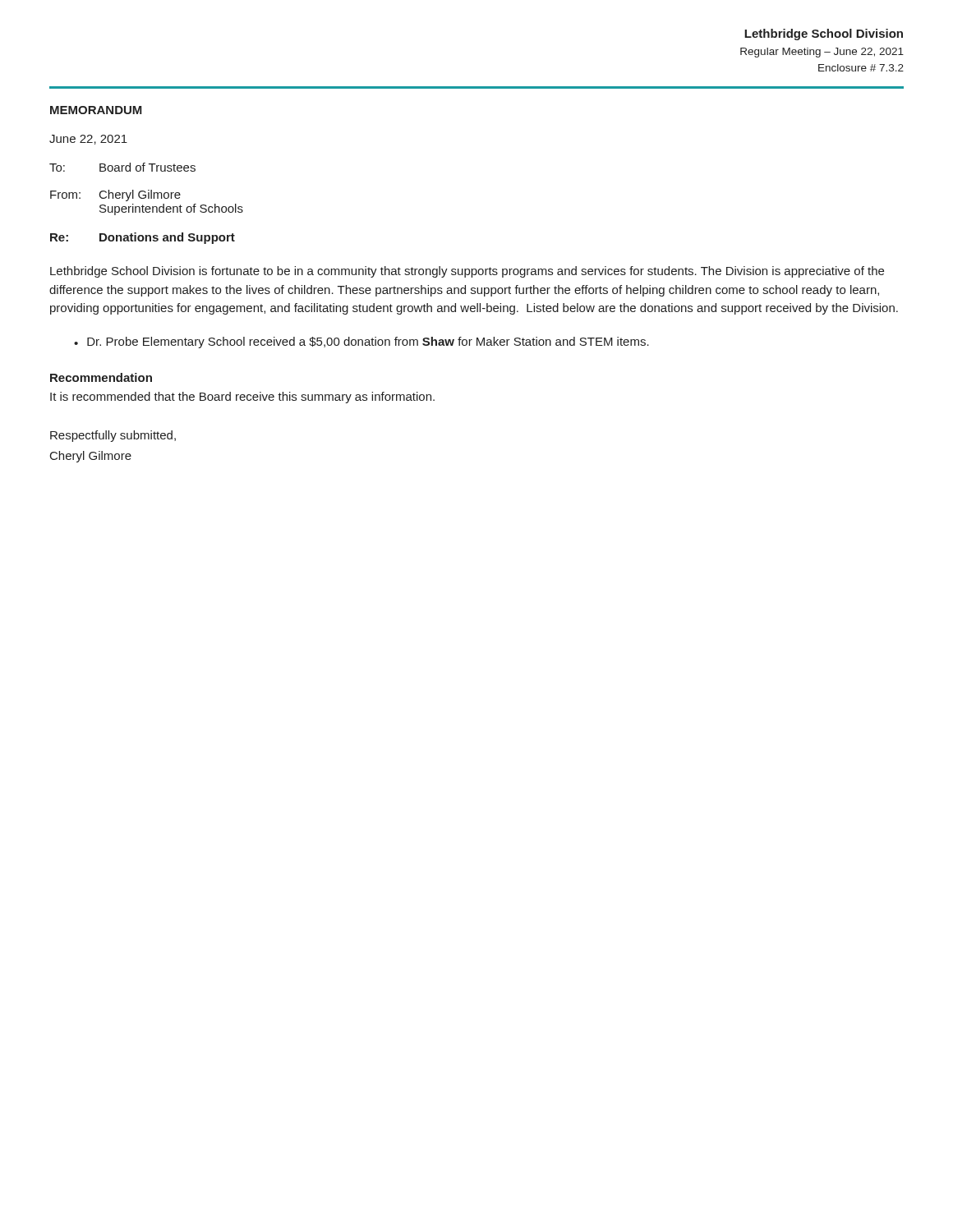The image size is (953, 1232).
Task: Locate the block of text that opens with "From: Cheryl Gilmore"
Action: click(x=146, y=201)
